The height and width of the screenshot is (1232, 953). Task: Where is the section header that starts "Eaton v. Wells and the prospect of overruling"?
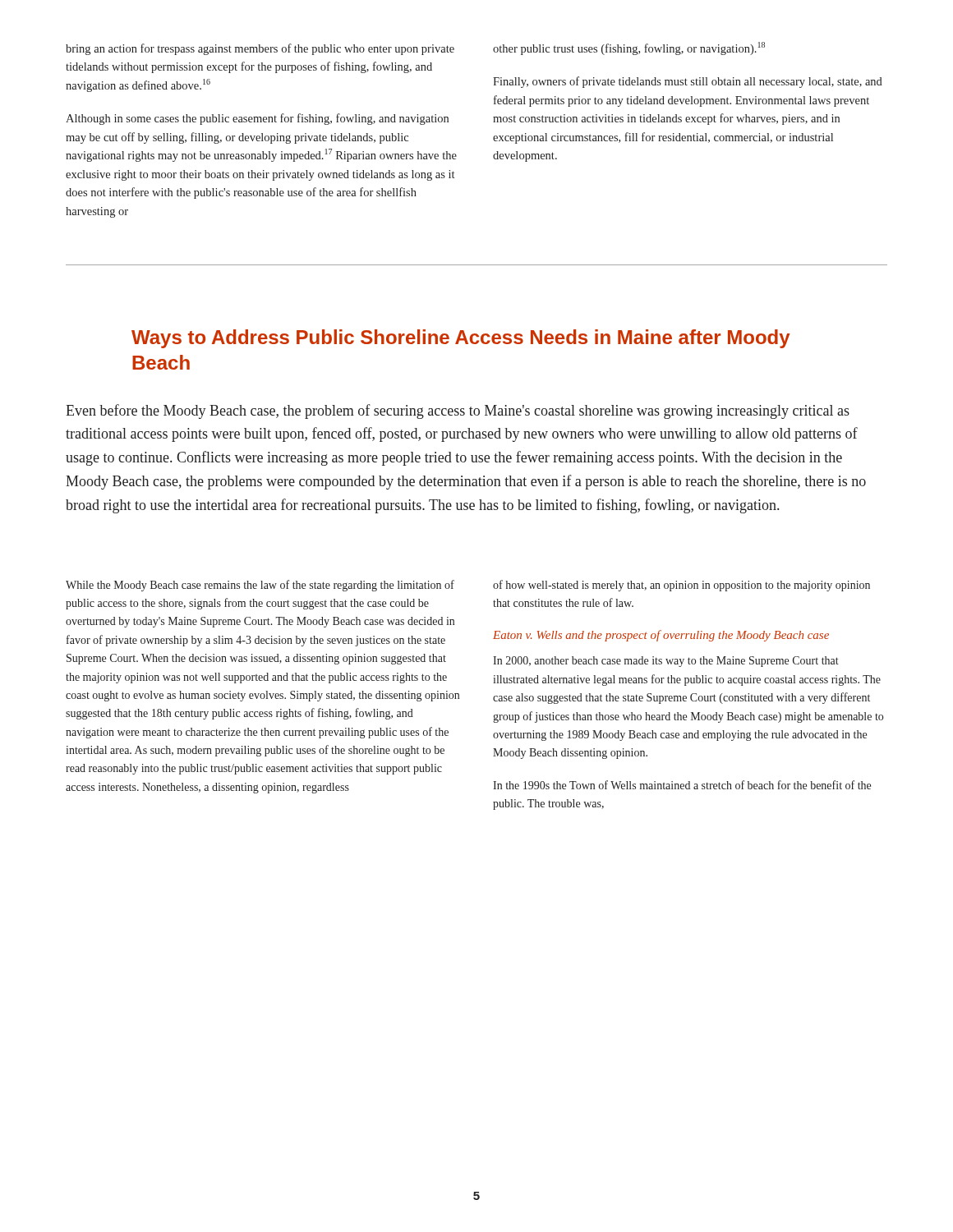coord(690,636)
